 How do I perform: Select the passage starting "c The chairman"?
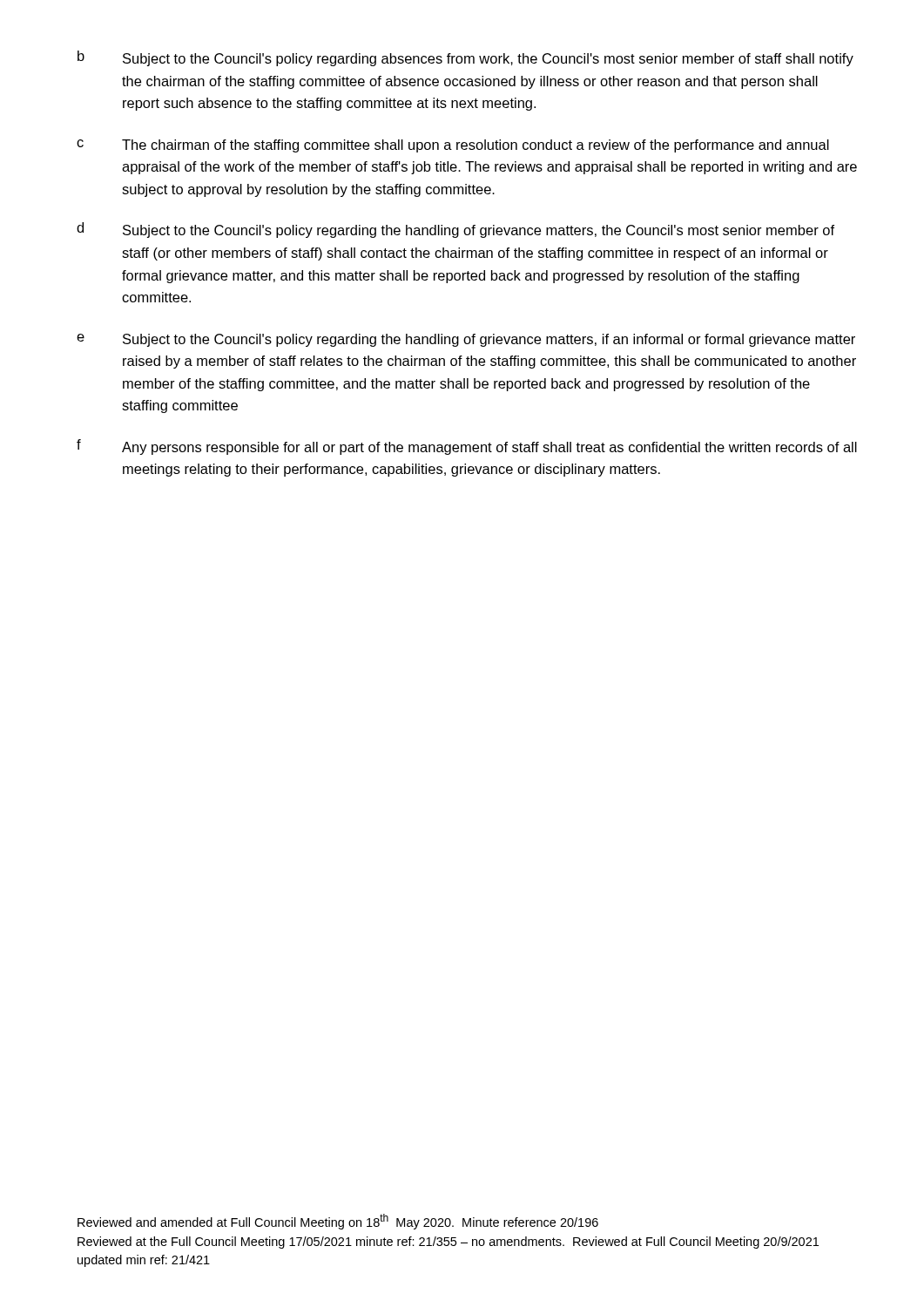point(468,167)
